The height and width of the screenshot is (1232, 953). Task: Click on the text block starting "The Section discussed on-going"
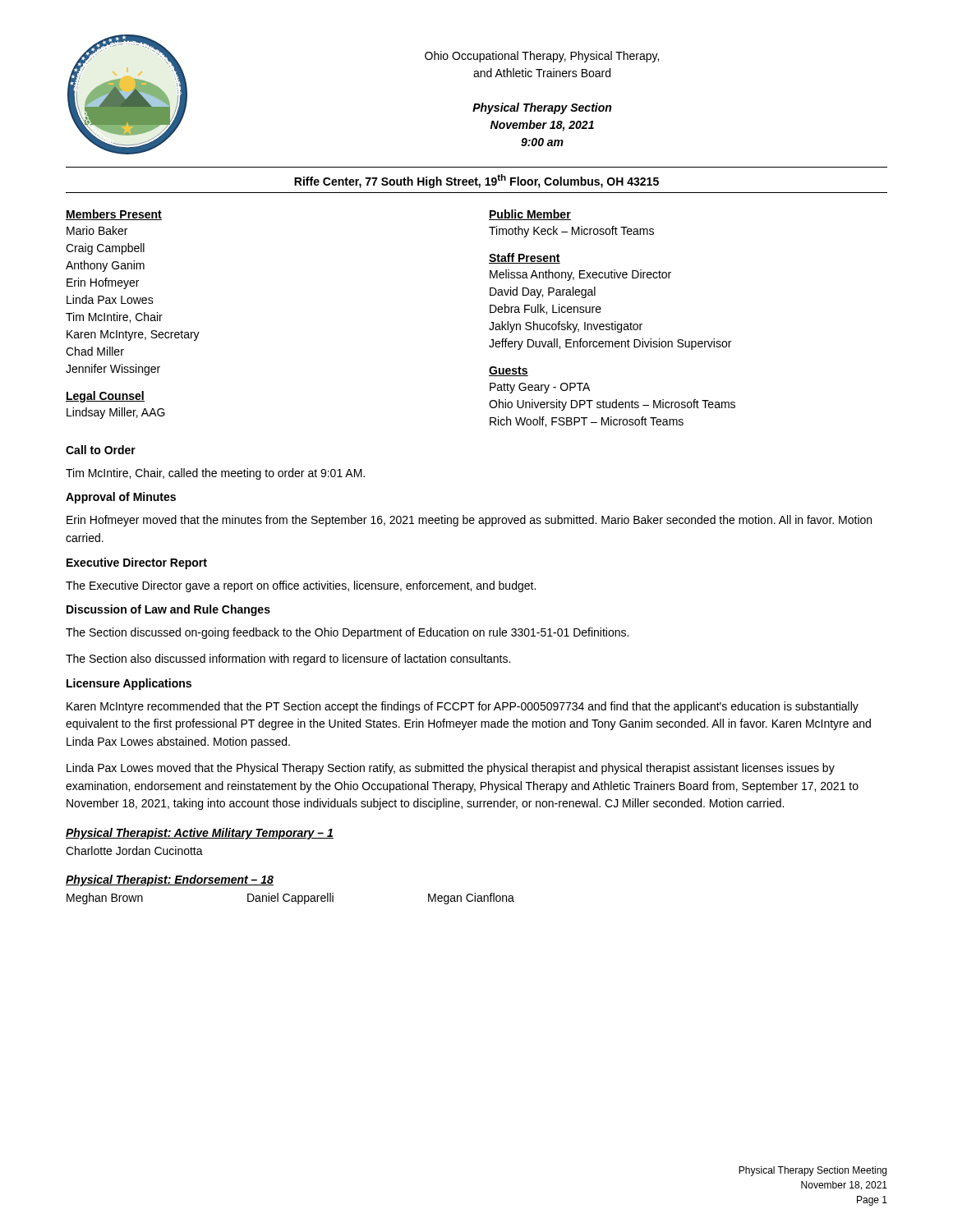476,633
